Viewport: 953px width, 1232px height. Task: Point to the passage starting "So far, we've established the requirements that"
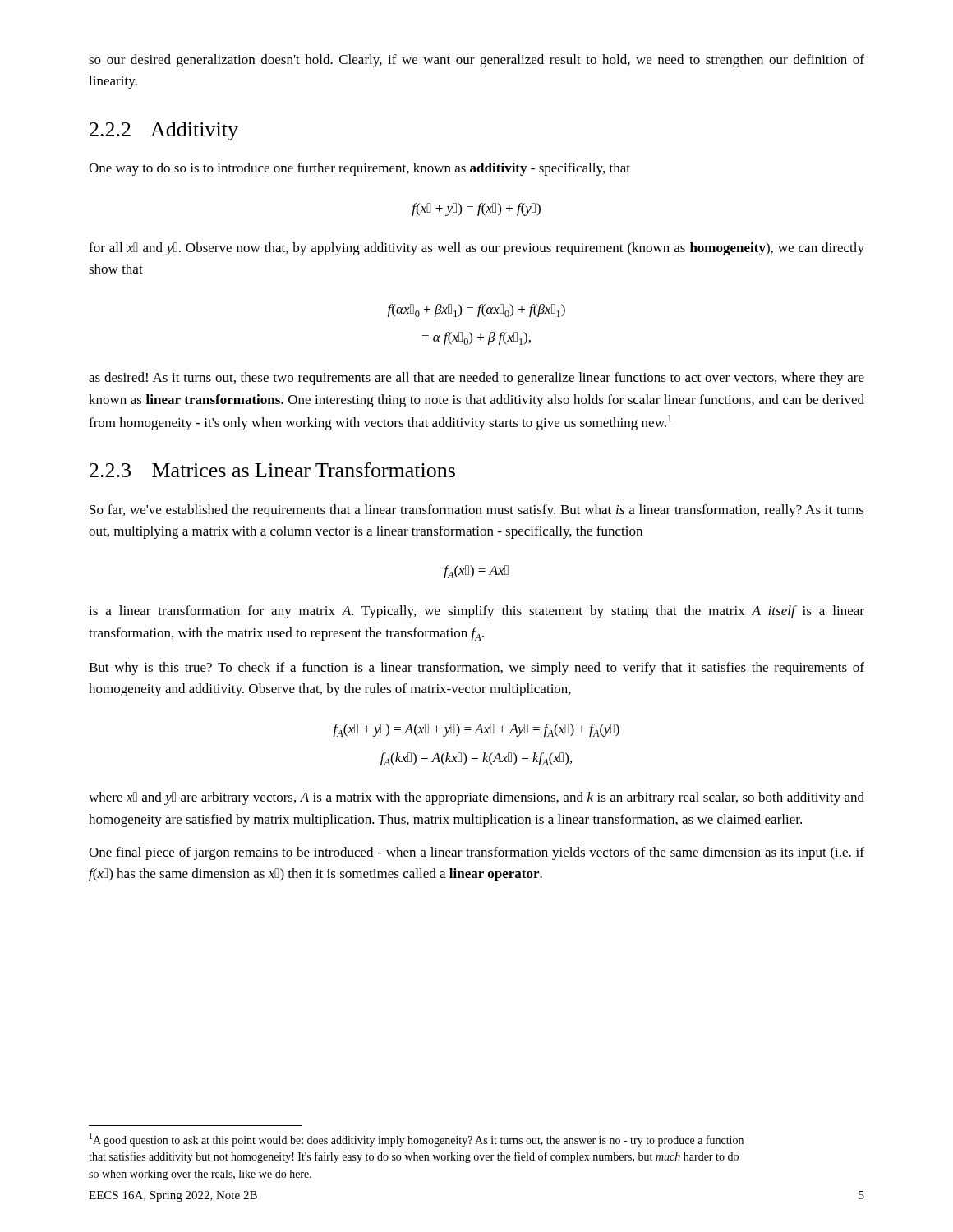point(476,521)
